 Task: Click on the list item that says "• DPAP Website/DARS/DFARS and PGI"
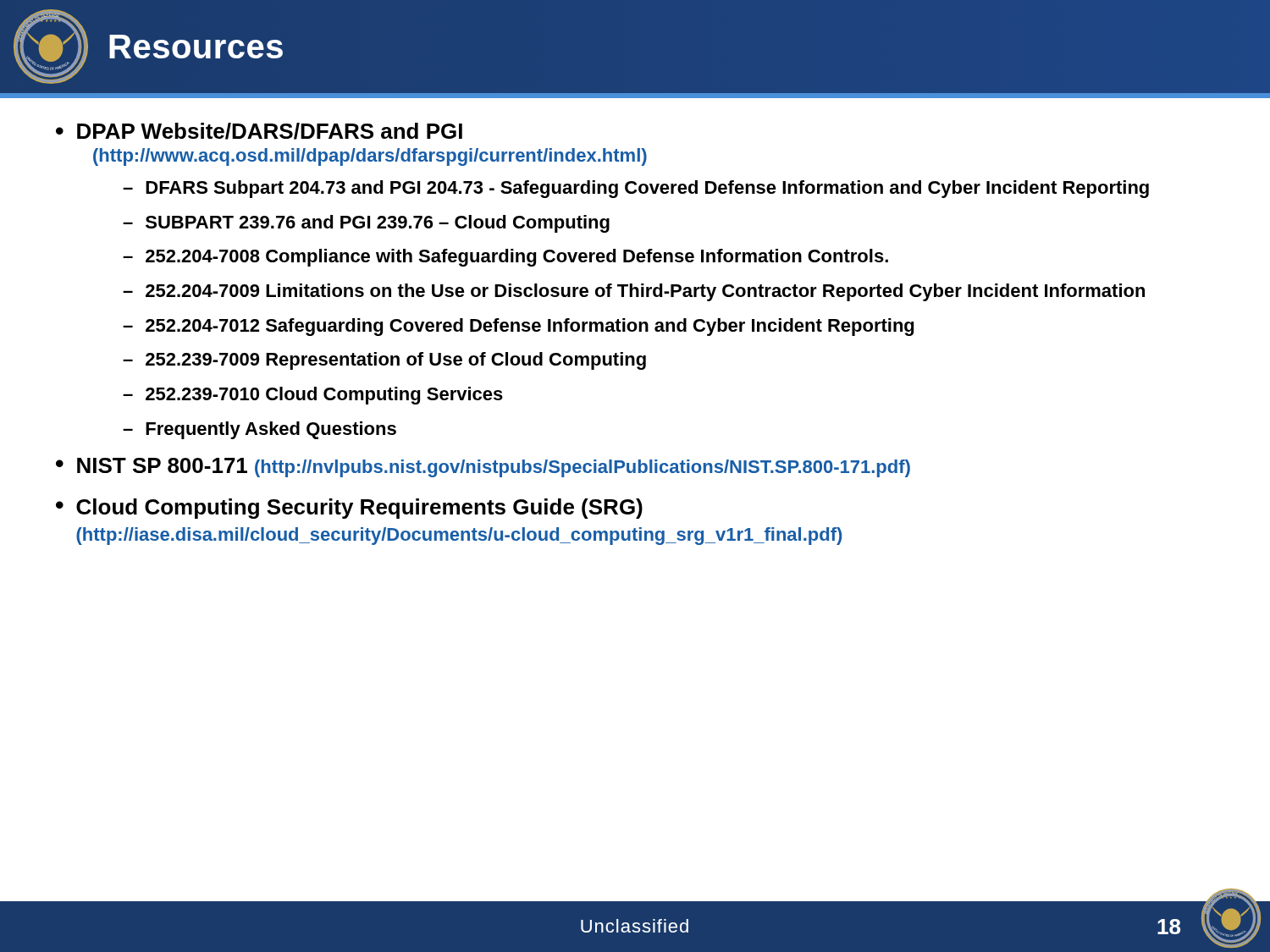[635, 280]
